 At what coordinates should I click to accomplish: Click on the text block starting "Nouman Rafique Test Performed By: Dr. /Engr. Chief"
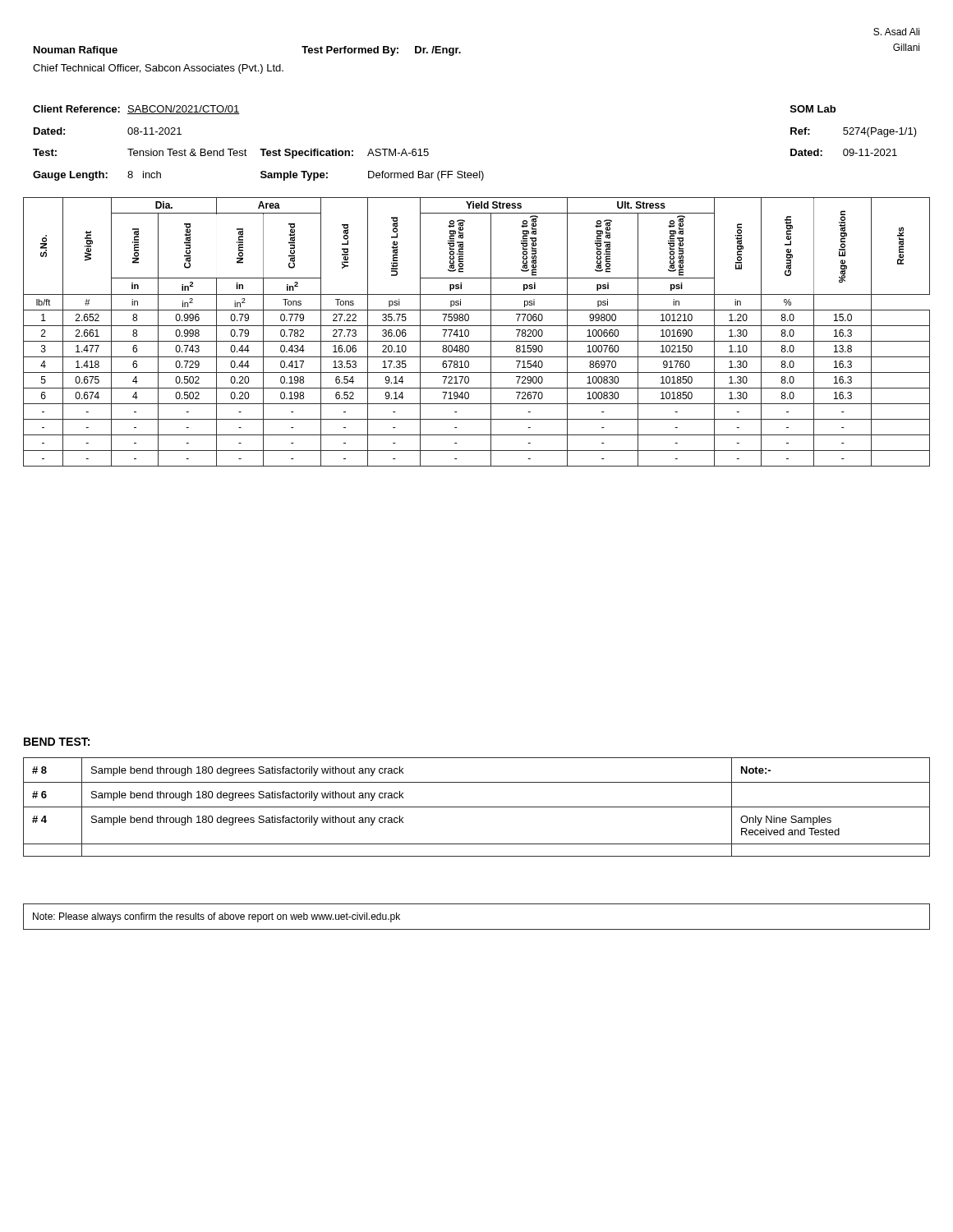(247, 59)
